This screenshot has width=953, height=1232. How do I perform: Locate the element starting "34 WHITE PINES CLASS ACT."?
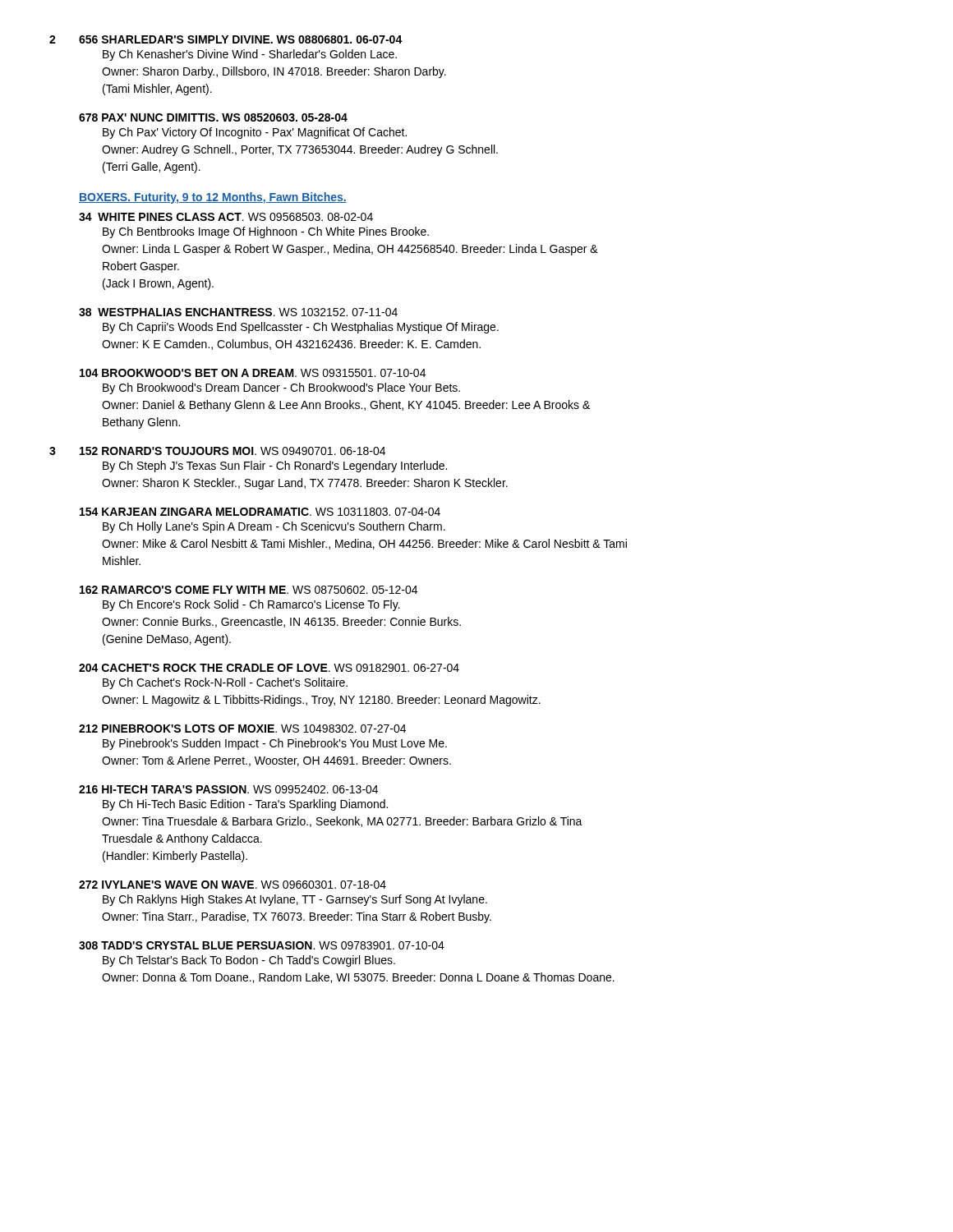[476, 255]
